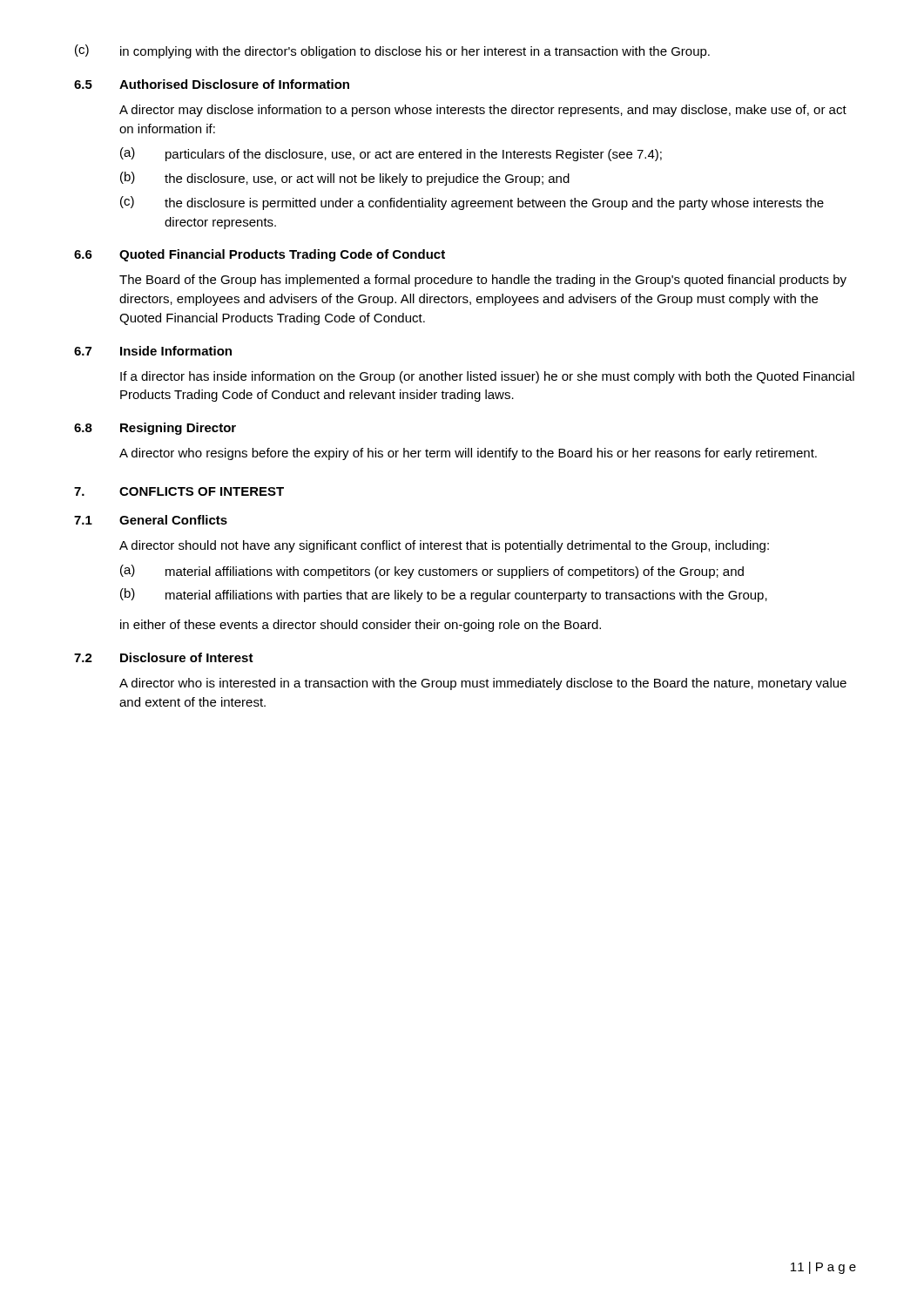Screen dimensions: 1307x924
Task: Locate the section header that reads "6.7 Inside Information"
Action: click(x=153, y=350)
